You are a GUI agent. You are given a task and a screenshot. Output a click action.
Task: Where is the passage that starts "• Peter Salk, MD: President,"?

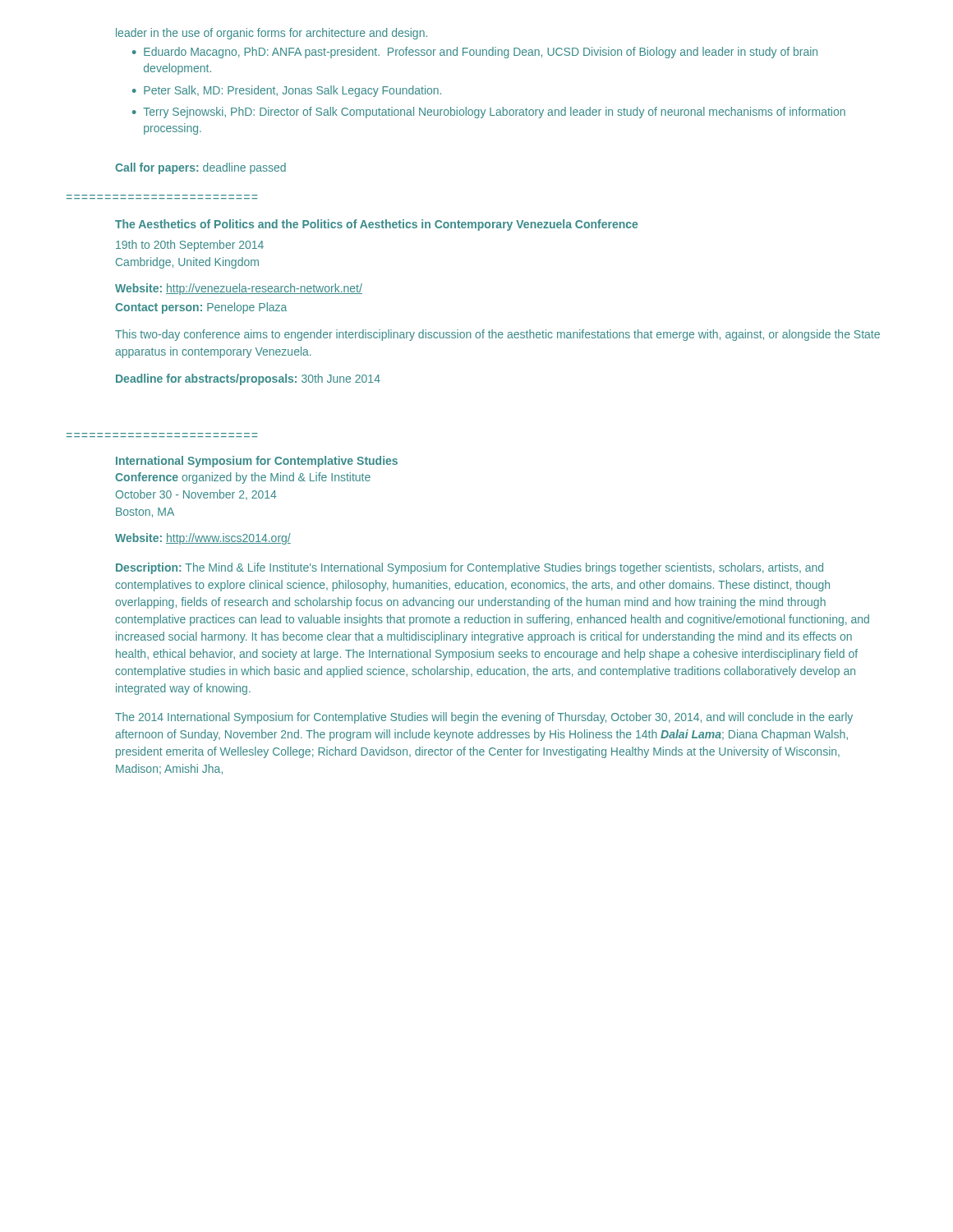(x=287, y=90)
